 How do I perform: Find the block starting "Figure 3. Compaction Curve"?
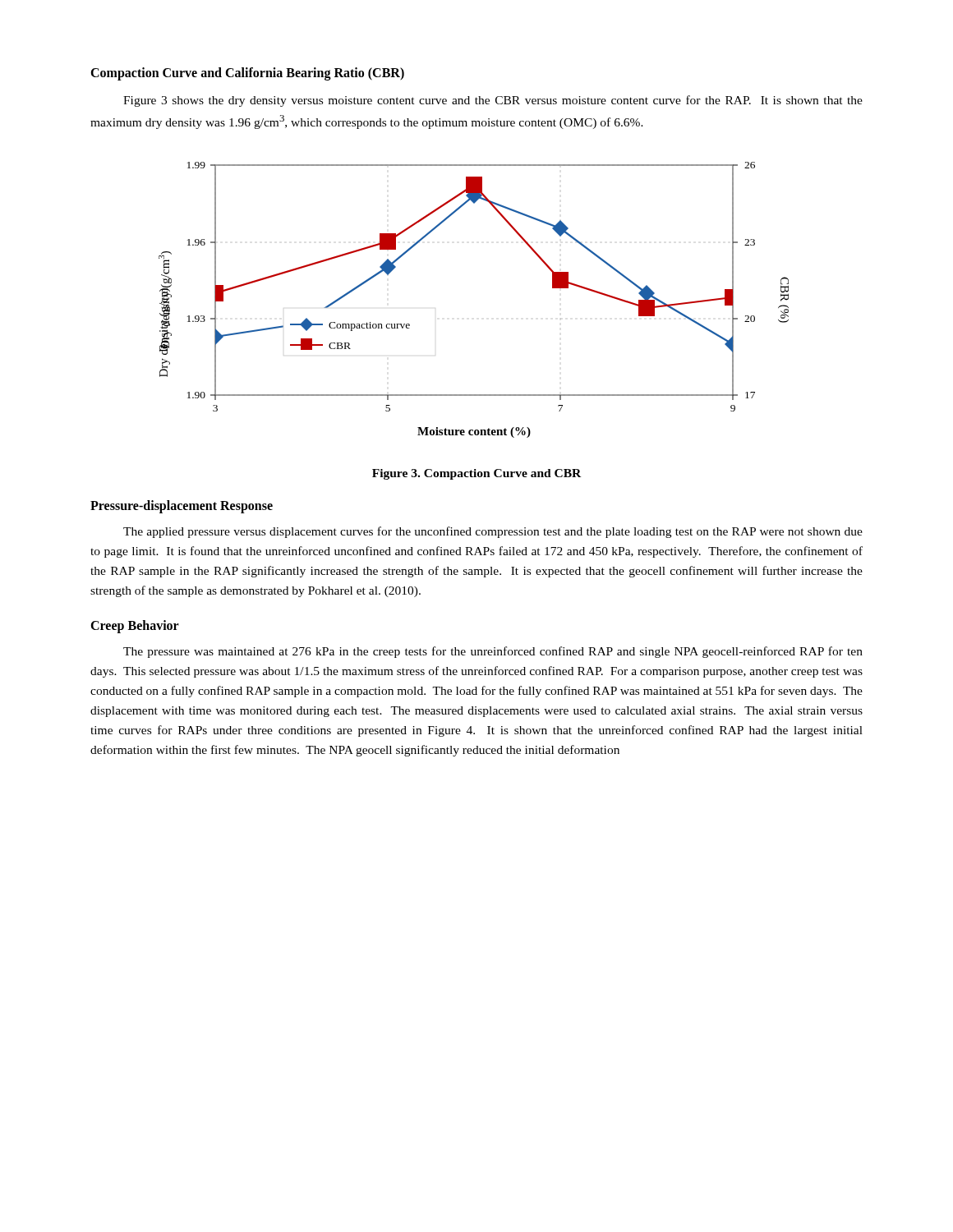tap(476, 473)
